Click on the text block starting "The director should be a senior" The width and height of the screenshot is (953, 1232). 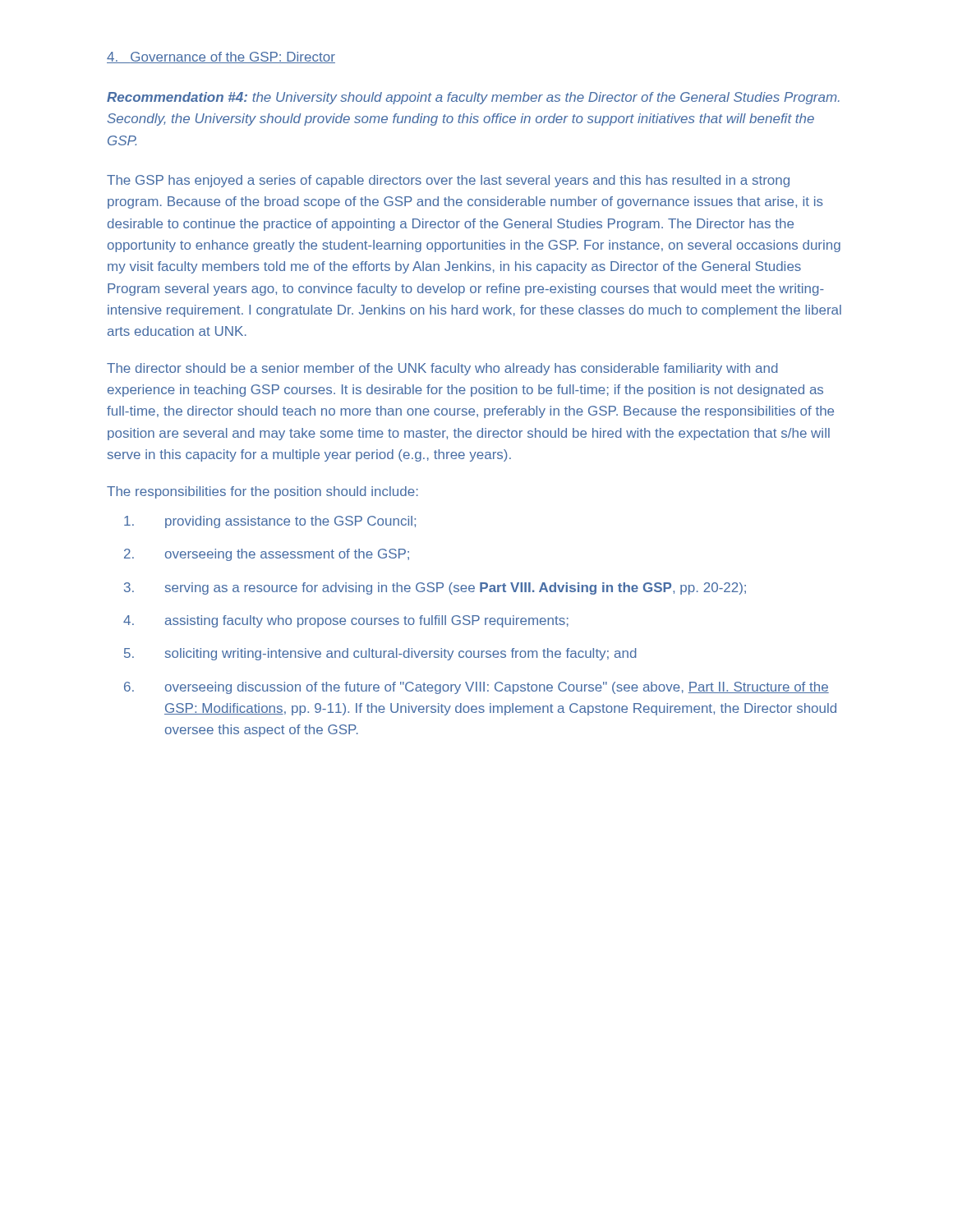click(471, 411)
